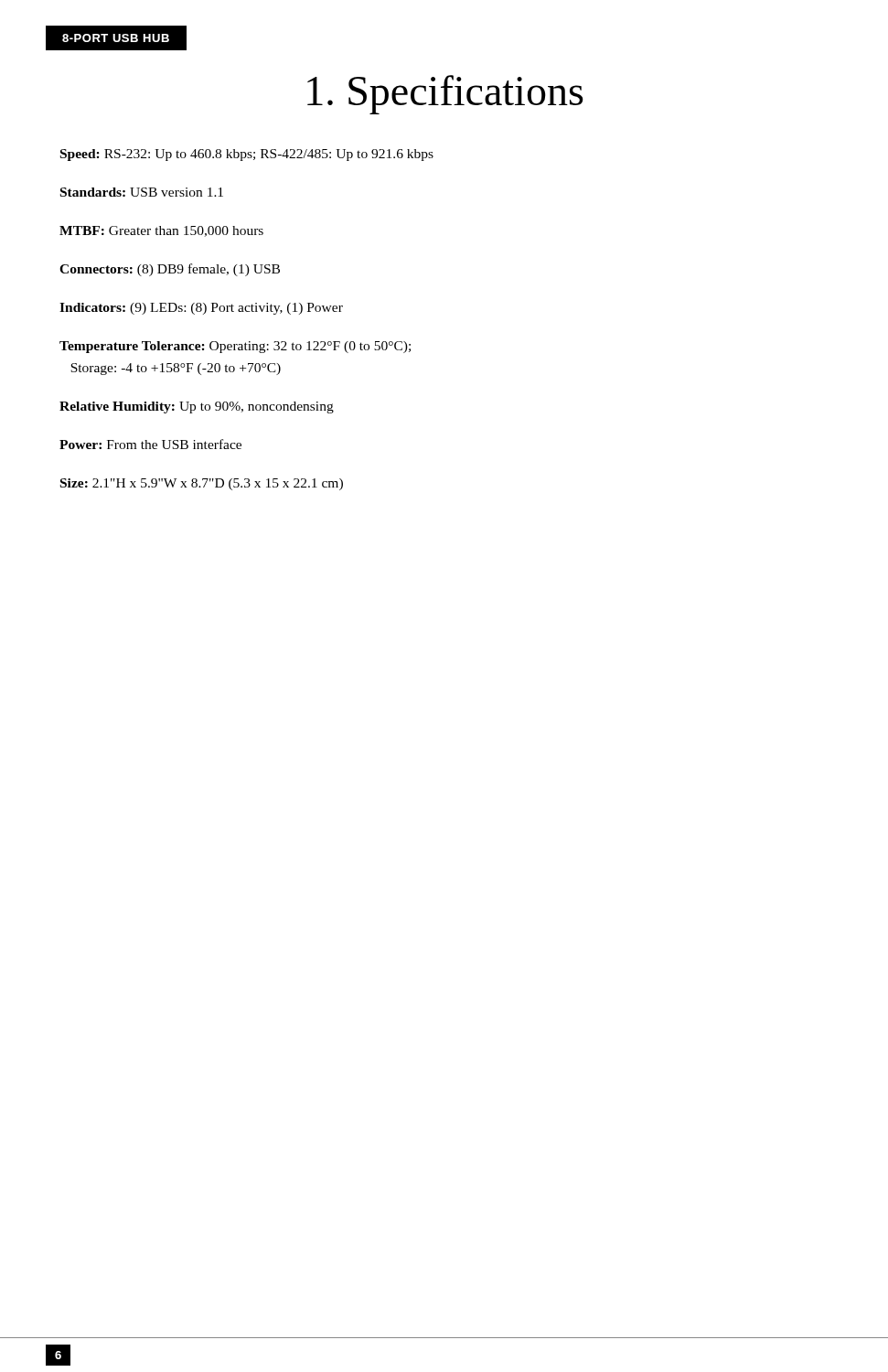Image resolution: width=888 pixels, height=1372 pixels.
Task: Find the text block that says "Size: 2.1"H x 5.9"W"
Action: click(202, 484)
